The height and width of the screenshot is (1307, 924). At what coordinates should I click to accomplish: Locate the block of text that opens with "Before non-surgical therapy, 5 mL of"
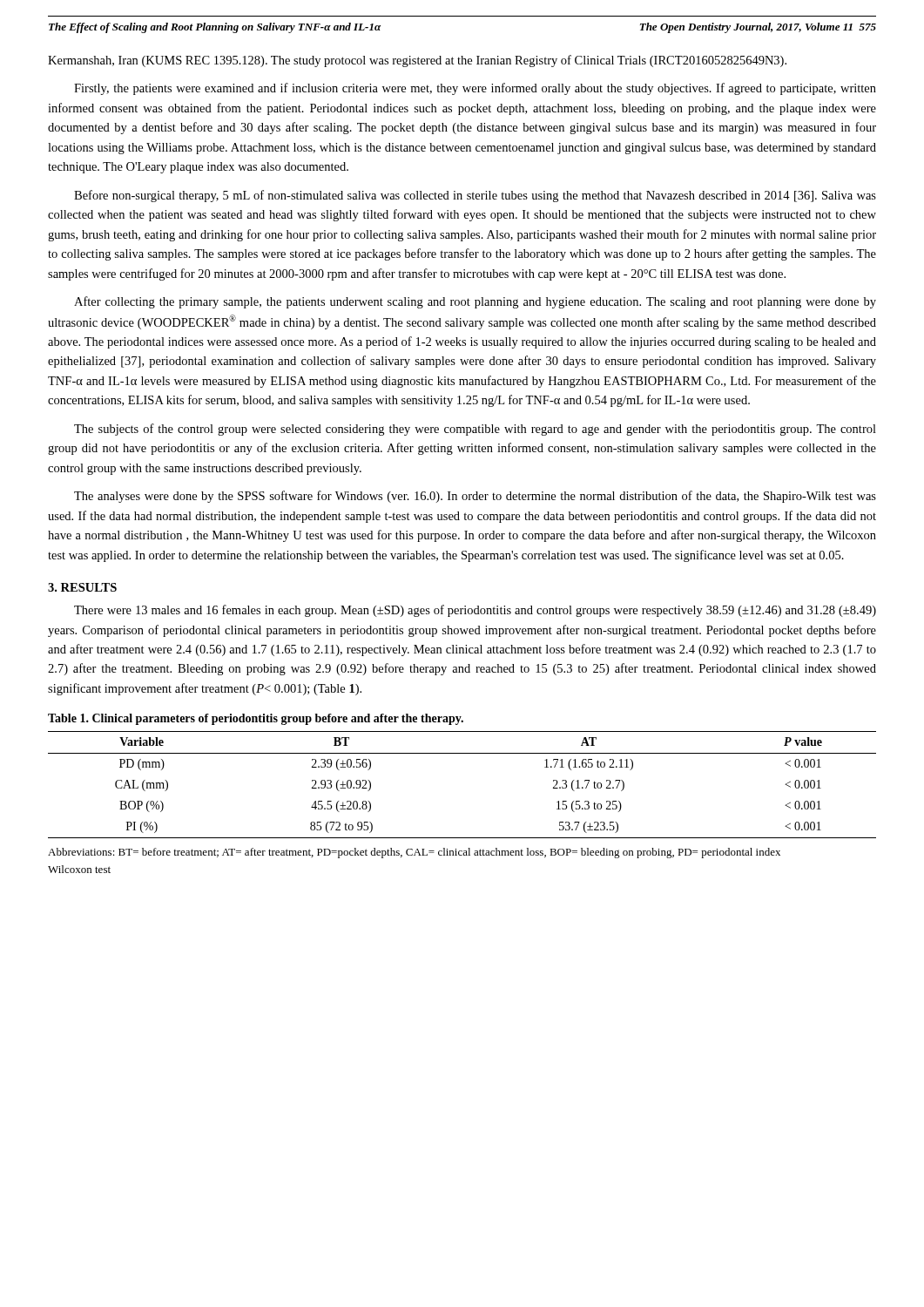pos(462,234)
